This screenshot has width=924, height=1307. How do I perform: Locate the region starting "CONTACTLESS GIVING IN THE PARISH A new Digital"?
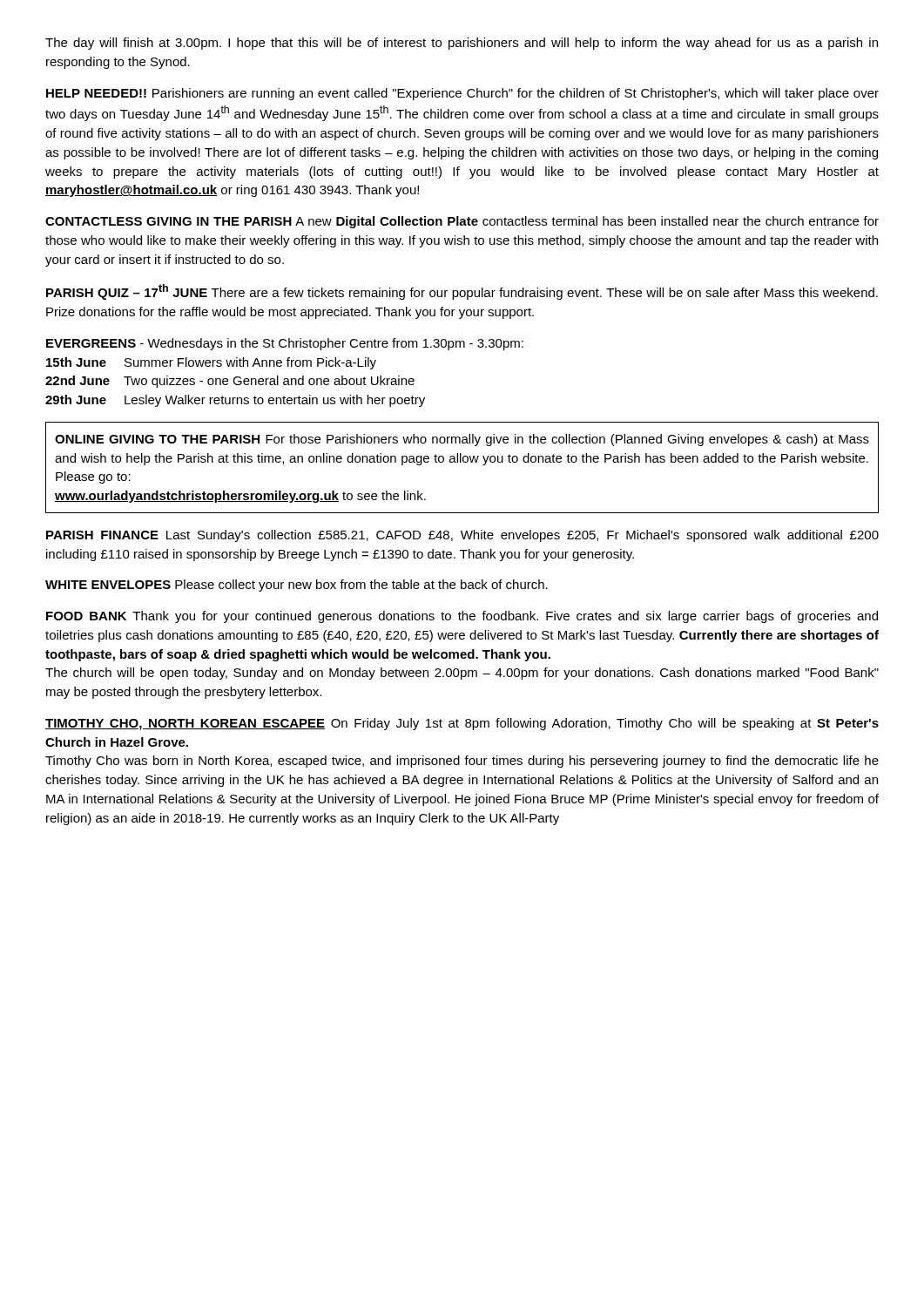462,240
